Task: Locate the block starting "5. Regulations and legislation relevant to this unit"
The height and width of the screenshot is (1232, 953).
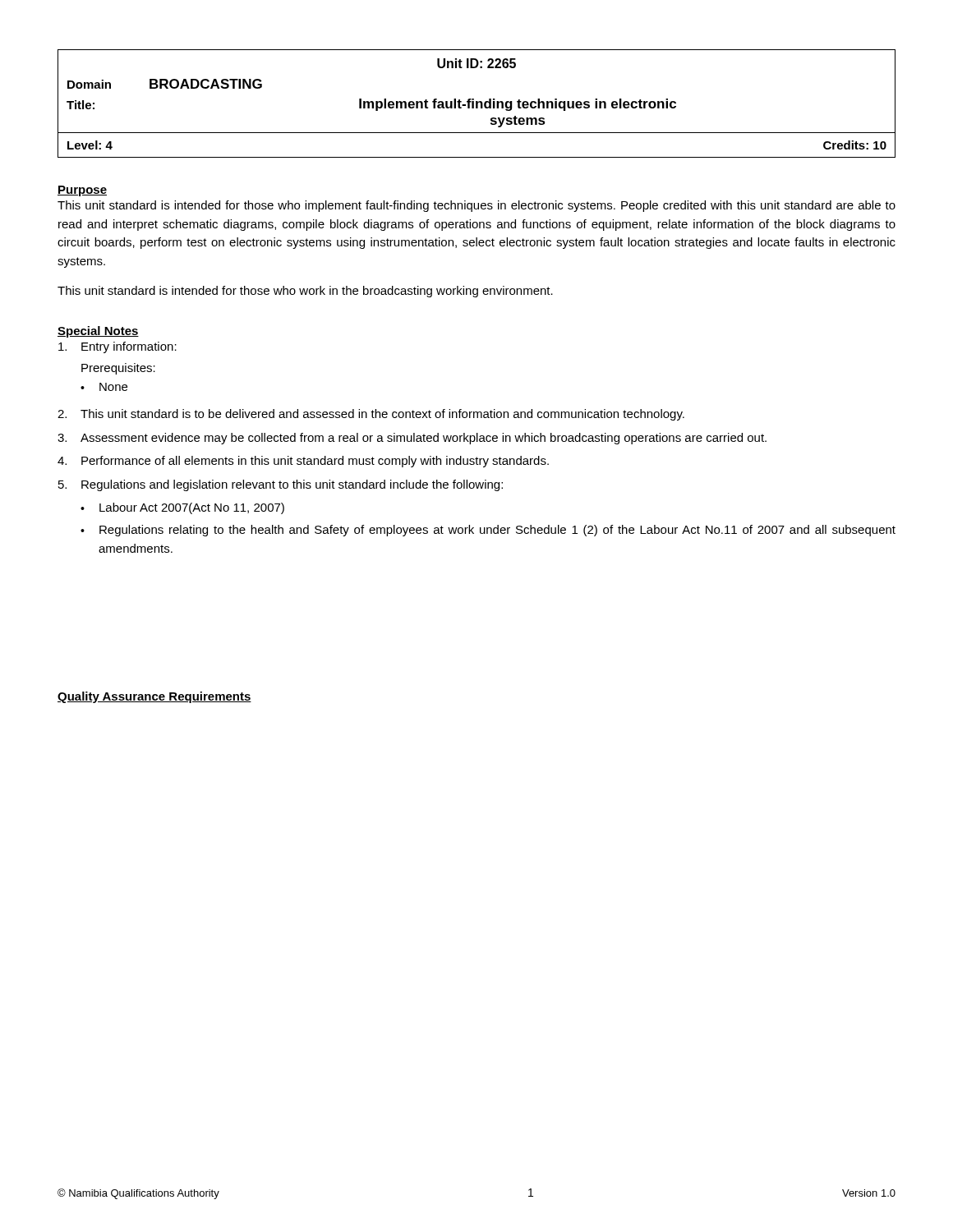Action: pyautogui.click(x=476, y=484)
